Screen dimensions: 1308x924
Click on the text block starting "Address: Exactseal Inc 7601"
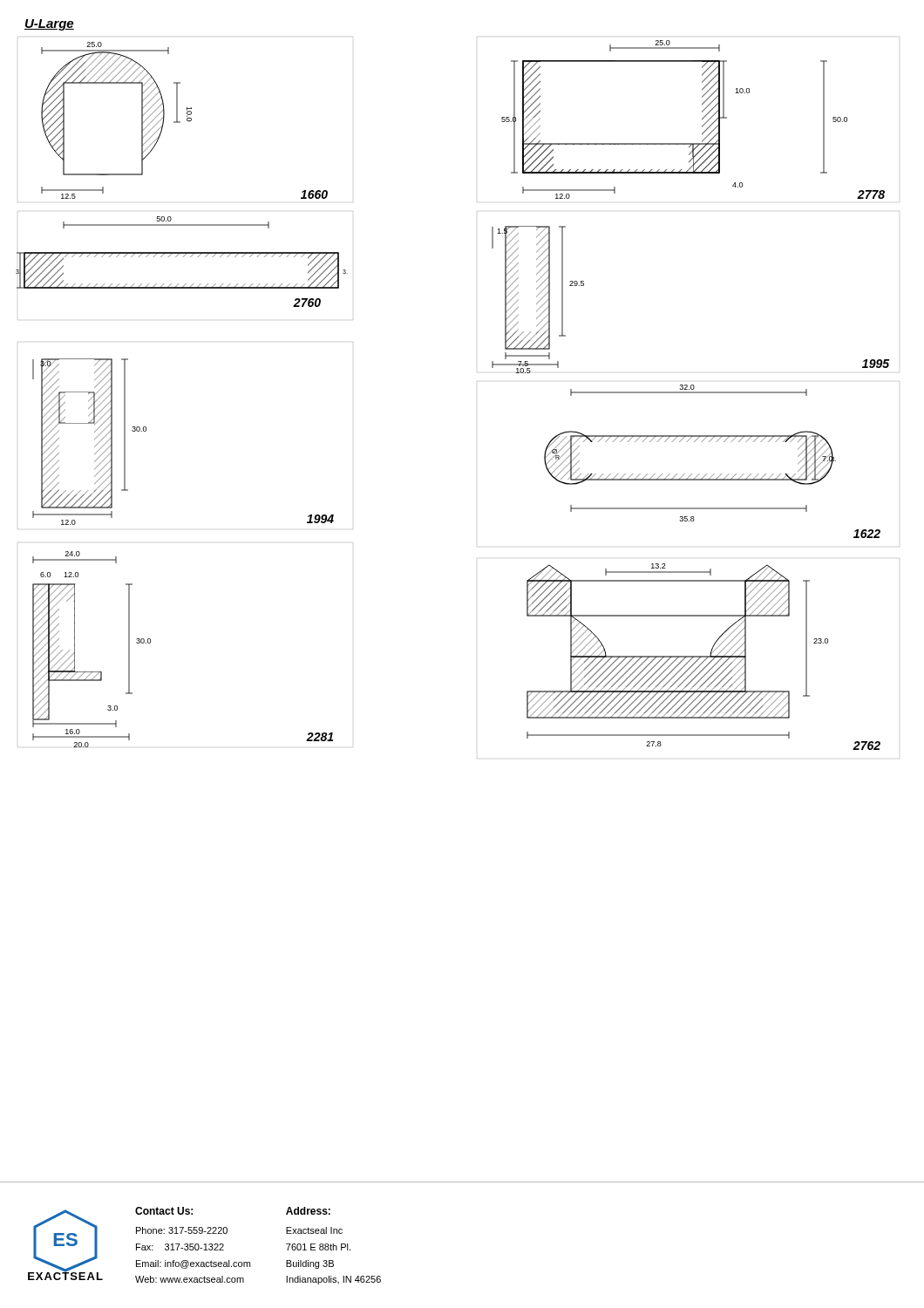point(333,1244)
